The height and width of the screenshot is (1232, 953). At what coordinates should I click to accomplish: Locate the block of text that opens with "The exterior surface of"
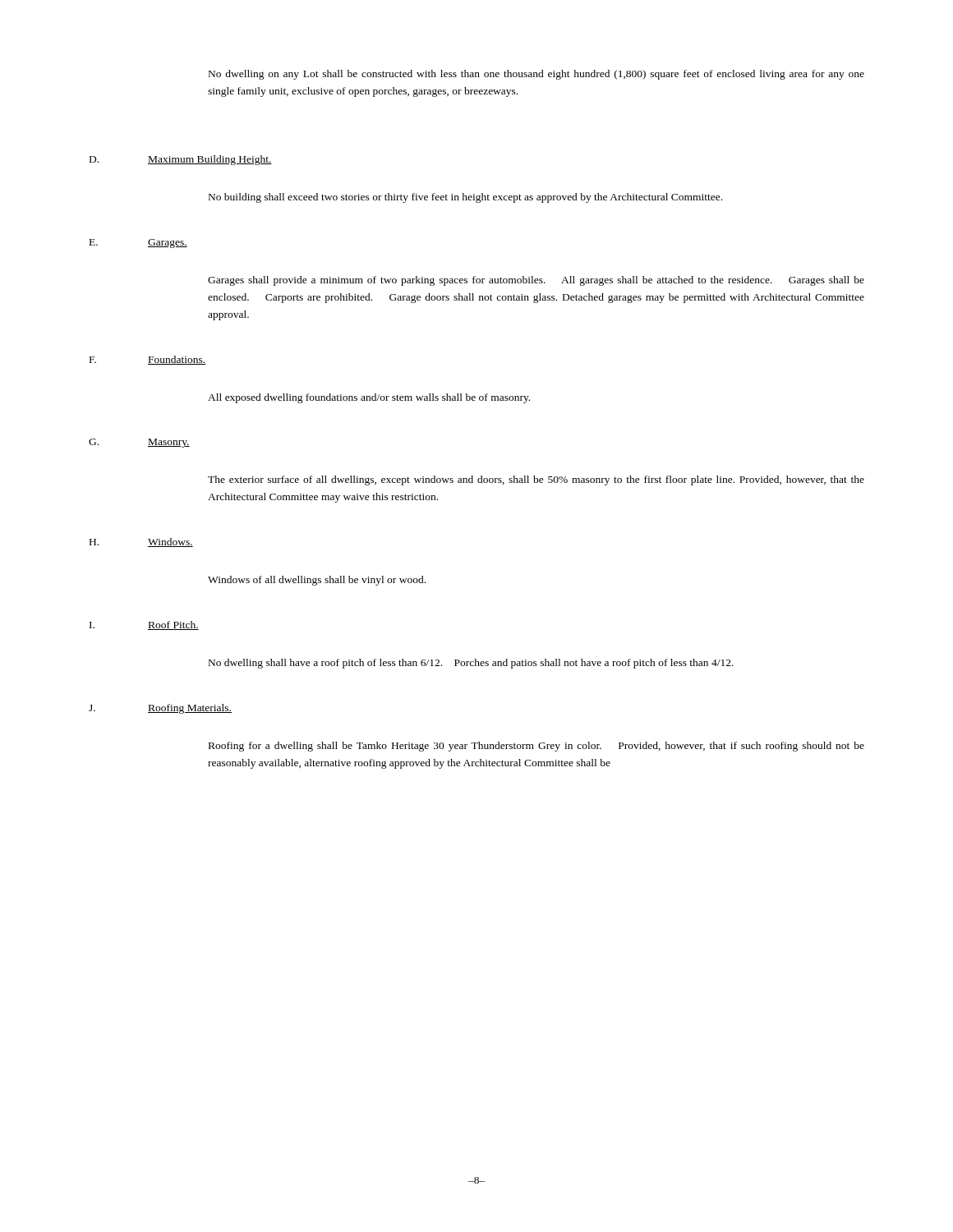(x=536, y=488)
